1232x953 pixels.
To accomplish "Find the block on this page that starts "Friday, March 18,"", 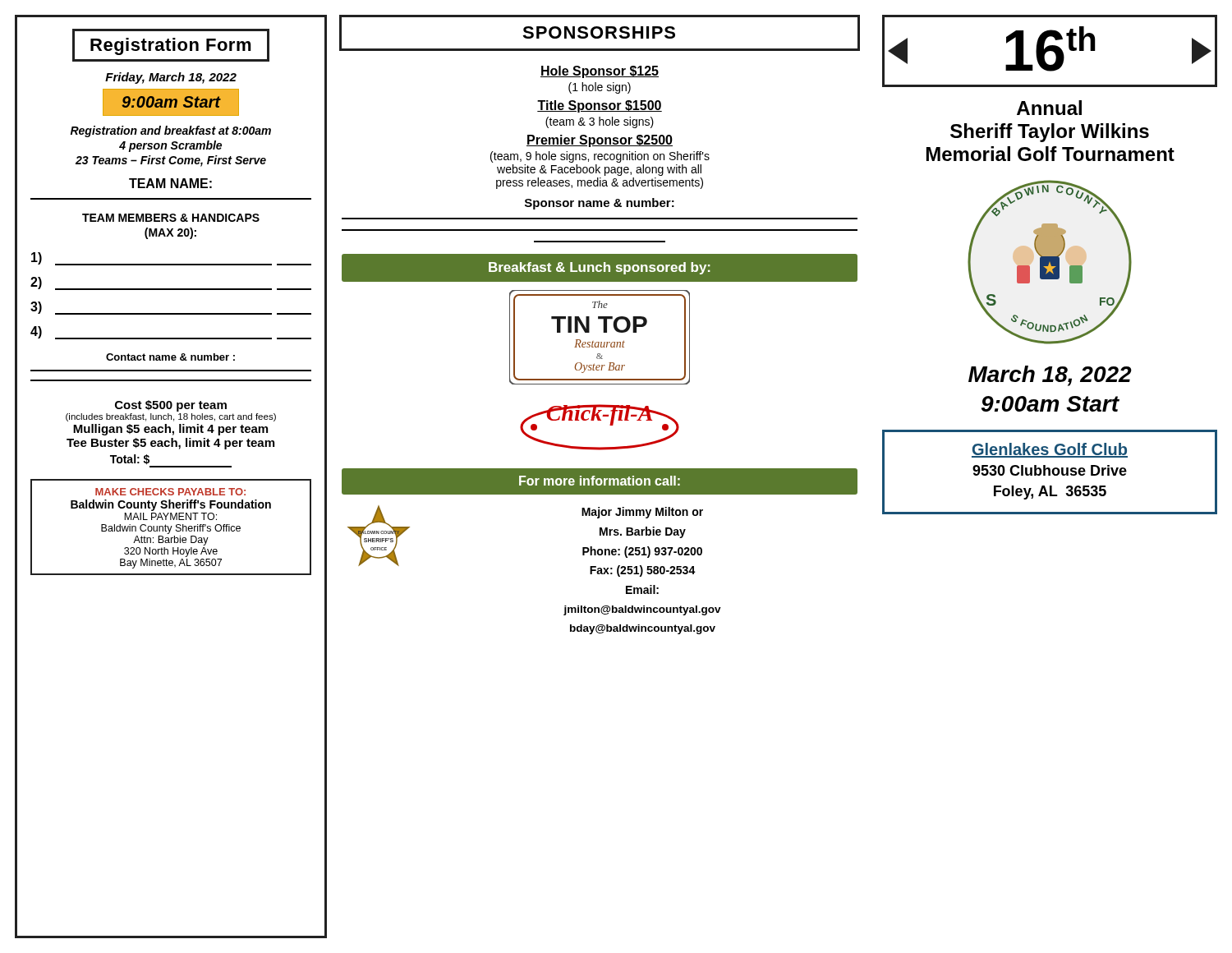I will 171,77.
